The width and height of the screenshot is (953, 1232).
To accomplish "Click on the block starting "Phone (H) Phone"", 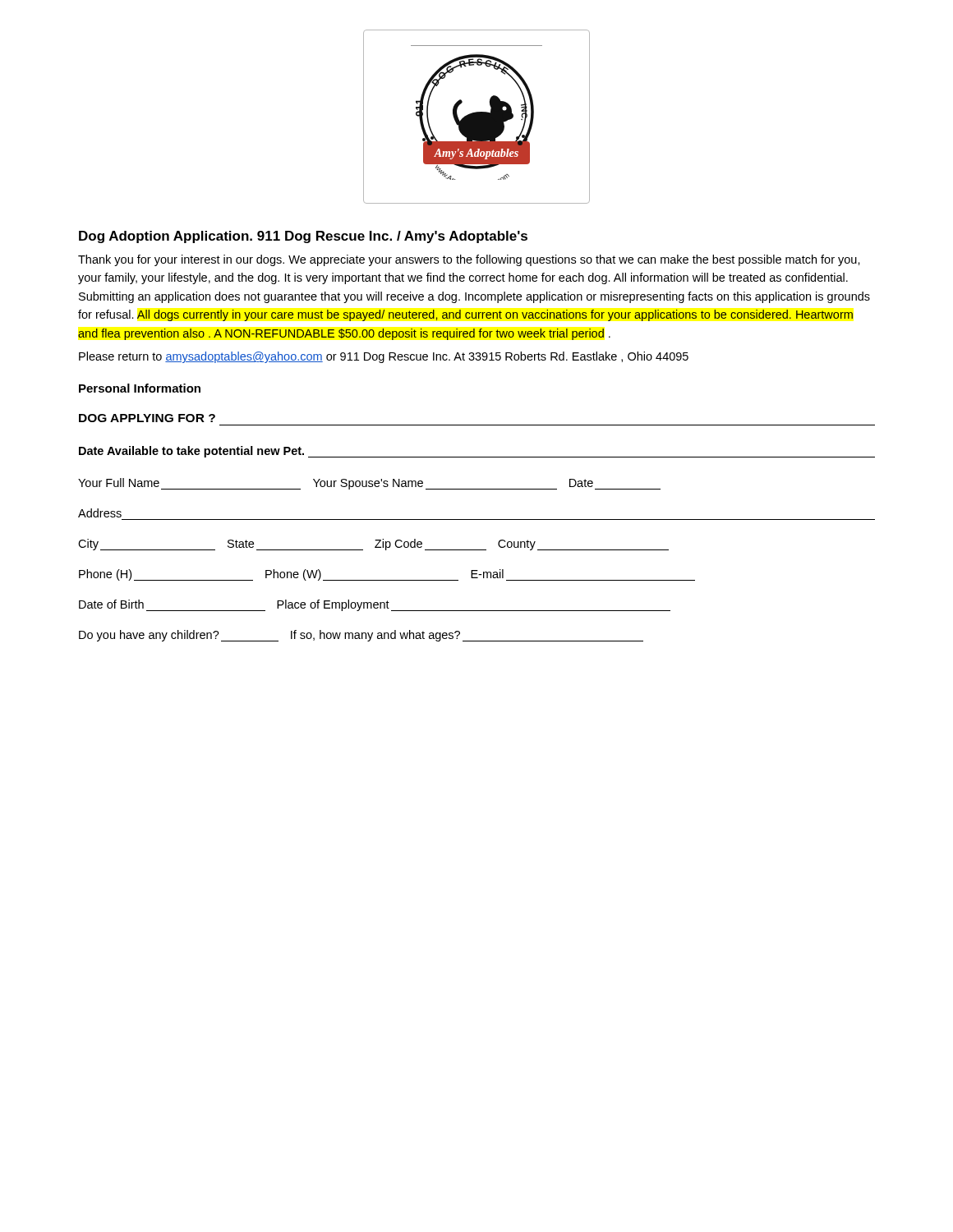I will tap(386, 573).
